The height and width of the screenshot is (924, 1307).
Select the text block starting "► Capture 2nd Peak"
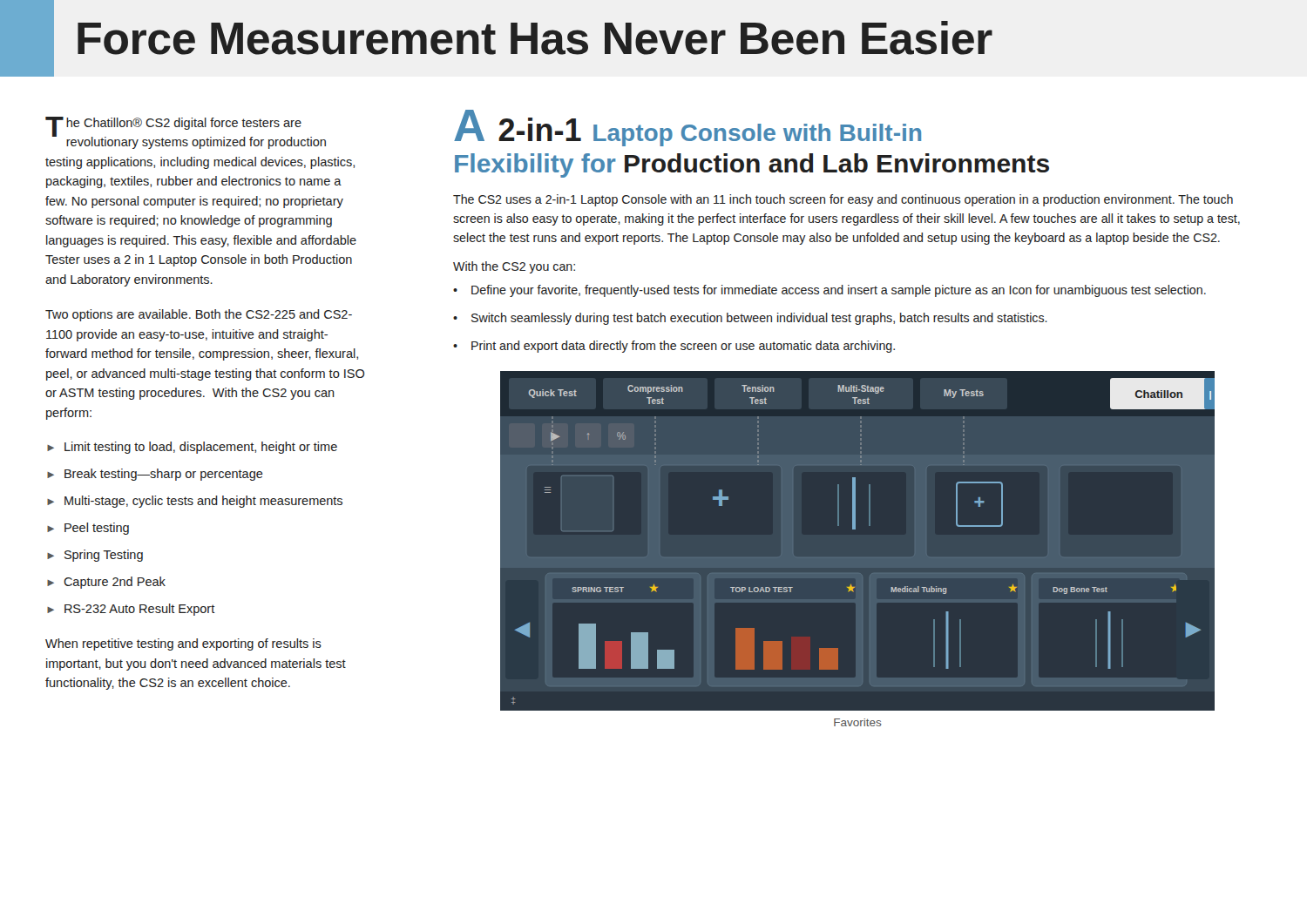105,582
